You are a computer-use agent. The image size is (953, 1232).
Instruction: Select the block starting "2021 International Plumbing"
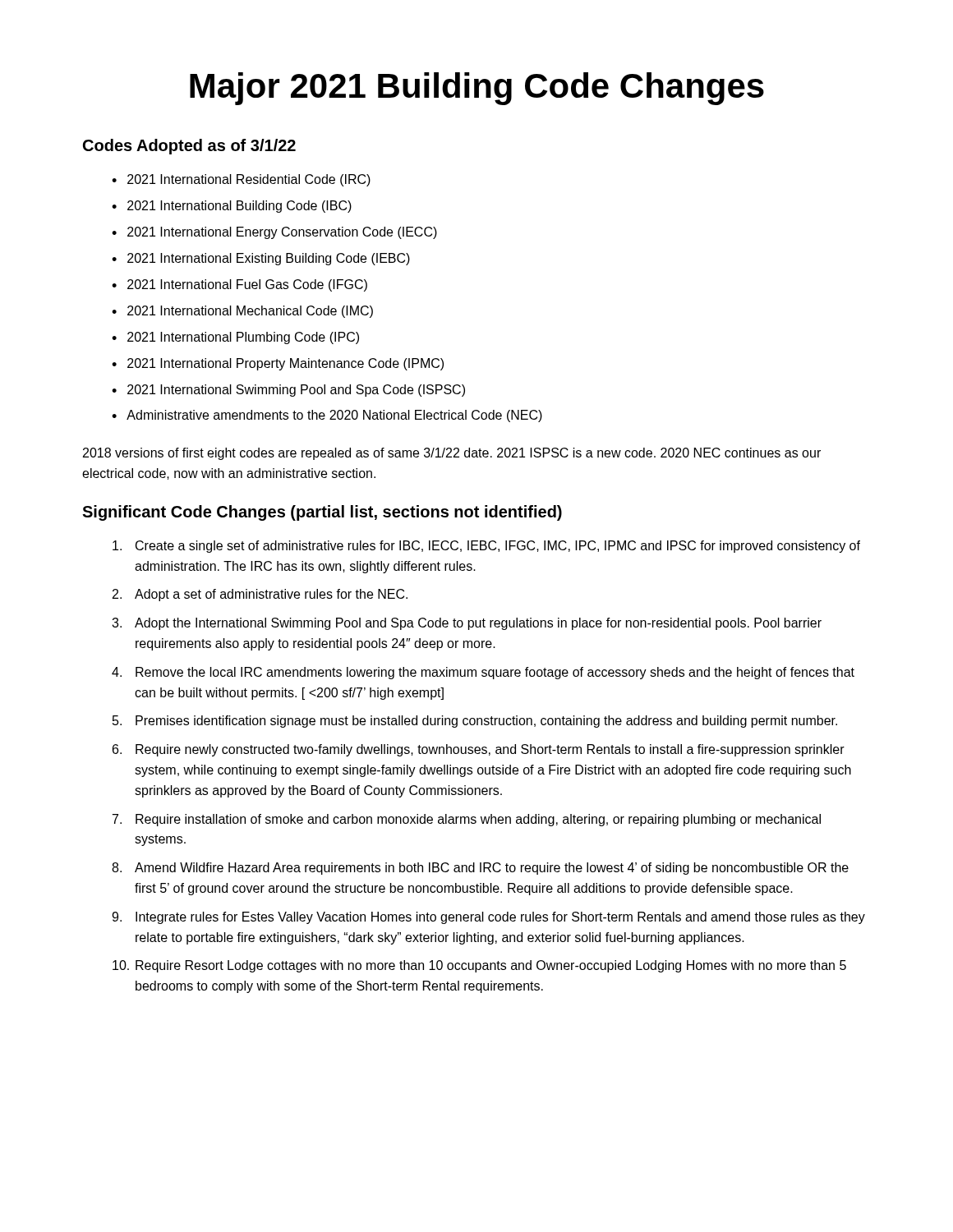243,337
